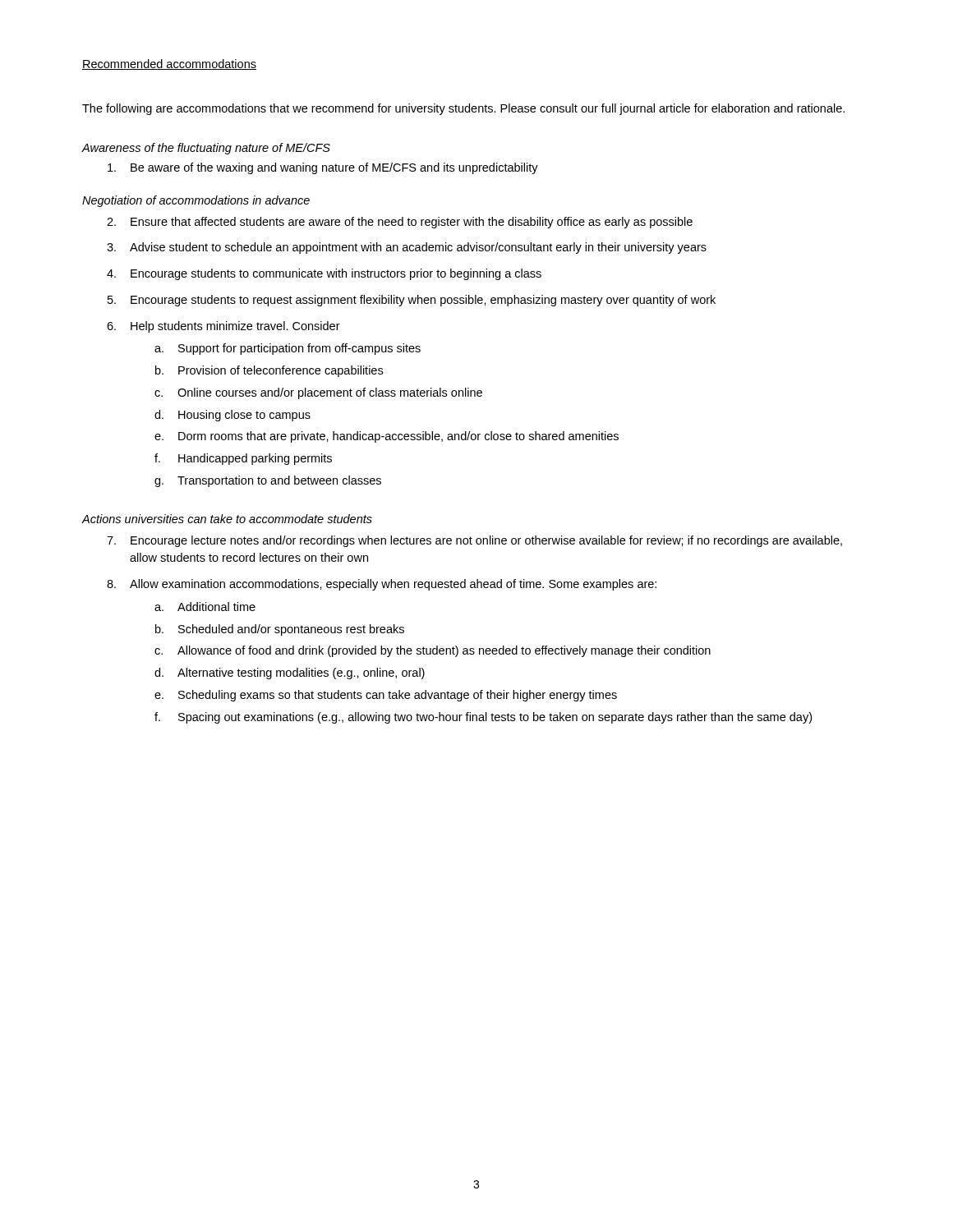953x1232 pixels.
Task: Find the list item containing "3. Advise student to schedule"
Action: tap(489, 248)
